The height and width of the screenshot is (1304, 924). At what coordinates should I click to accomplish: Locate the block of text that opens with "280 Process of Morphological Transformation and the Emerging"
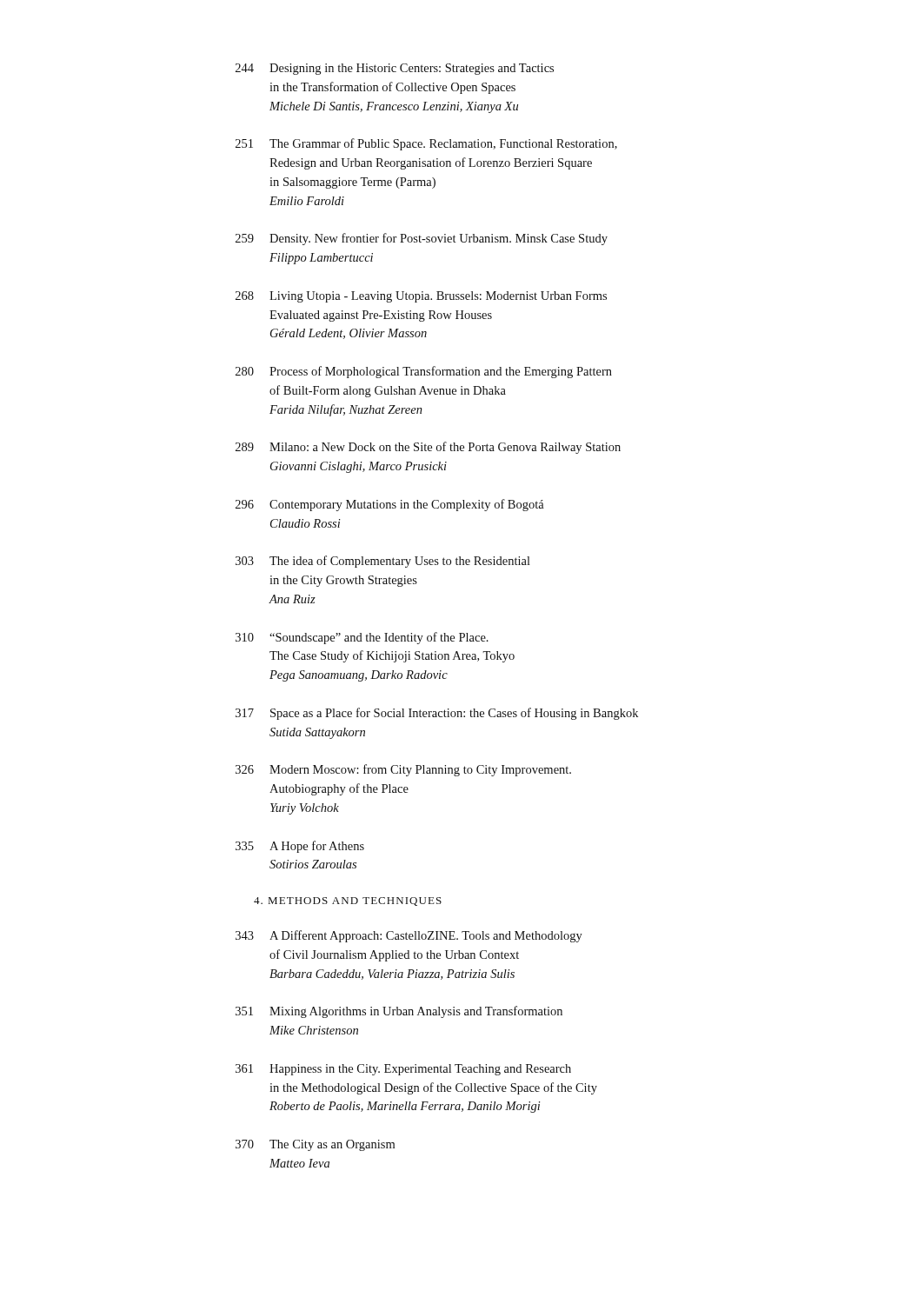[469, 391]
